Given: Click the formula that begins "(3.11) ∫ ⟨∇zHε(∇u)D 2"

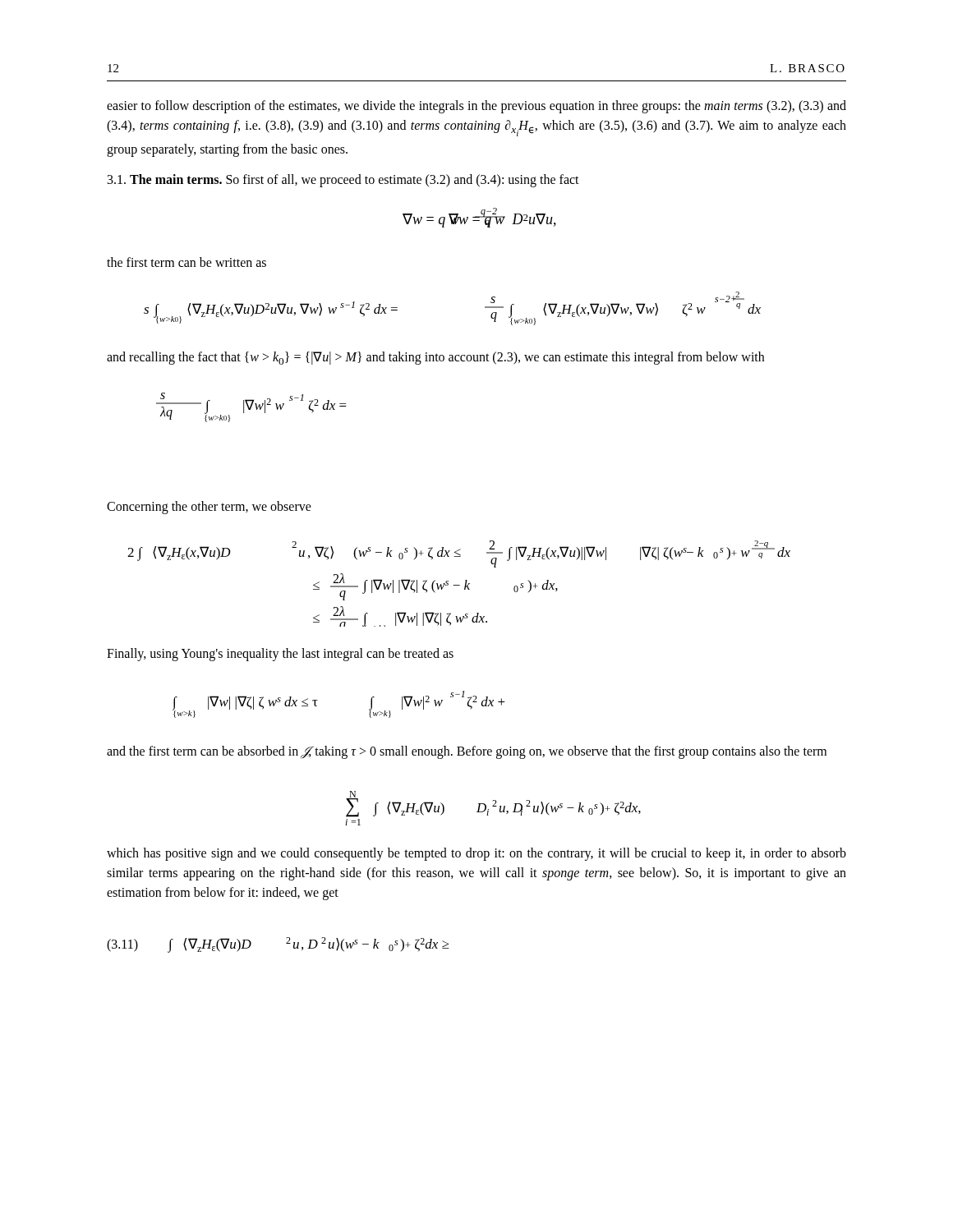Looking at the screenshot, I should pos(124,945).
